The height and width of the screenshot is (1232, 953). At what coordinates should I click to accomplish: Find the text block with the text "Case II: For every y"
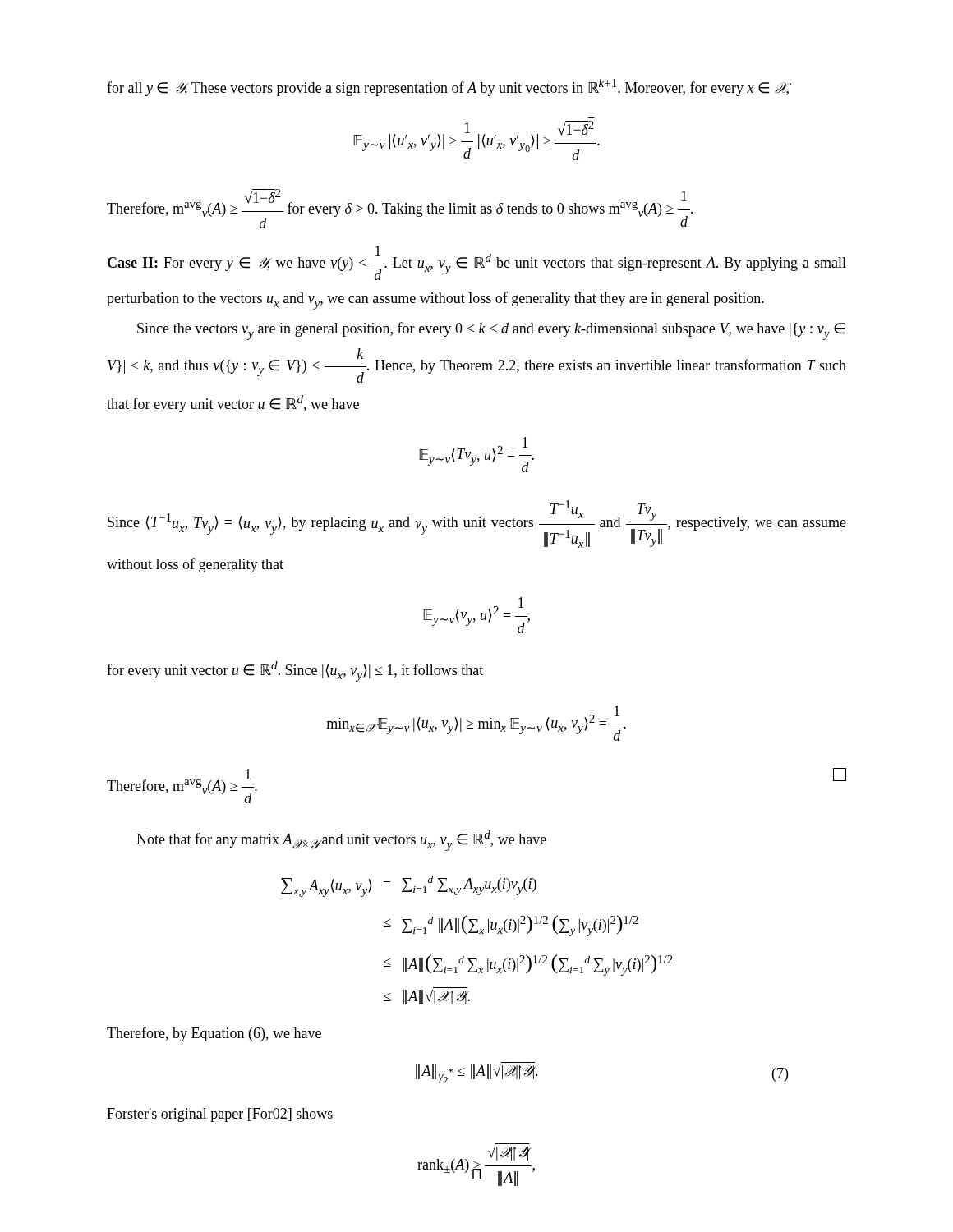point(476,275)
